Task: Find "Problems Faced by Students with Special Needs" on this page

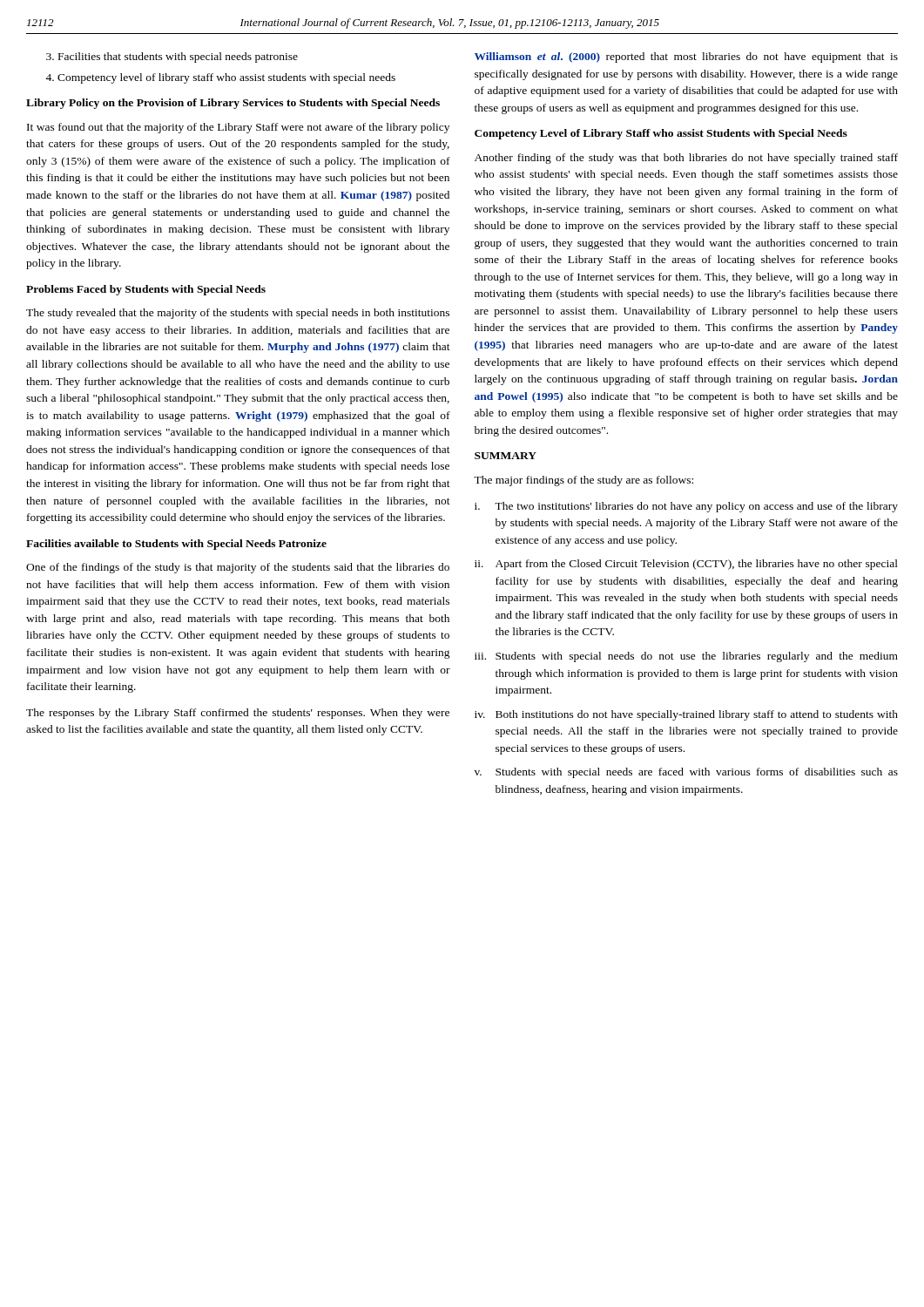Action: click(146, 289)
